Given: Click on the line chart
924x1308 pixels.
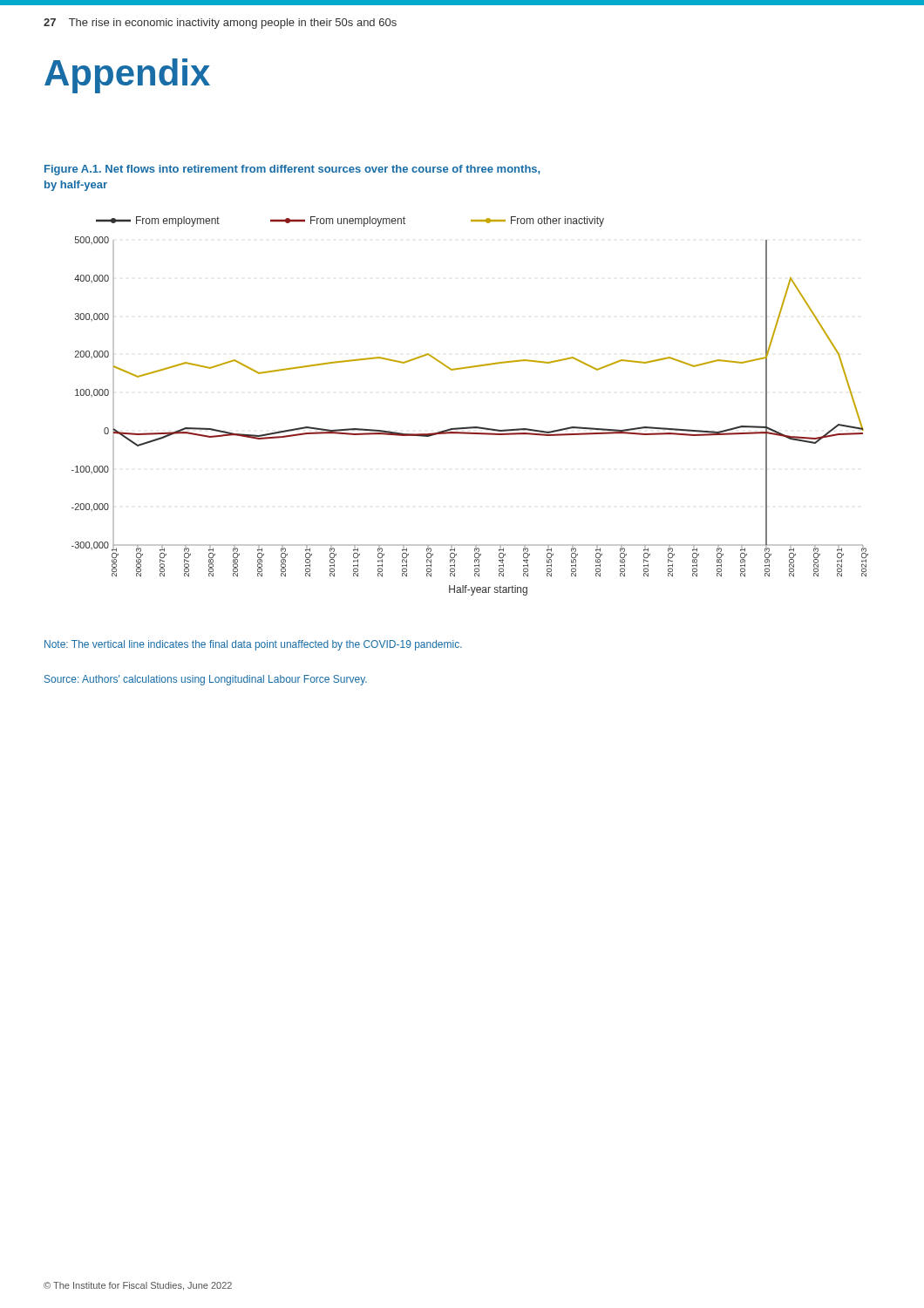Looking at the screenshot, I should click(462, 414).
